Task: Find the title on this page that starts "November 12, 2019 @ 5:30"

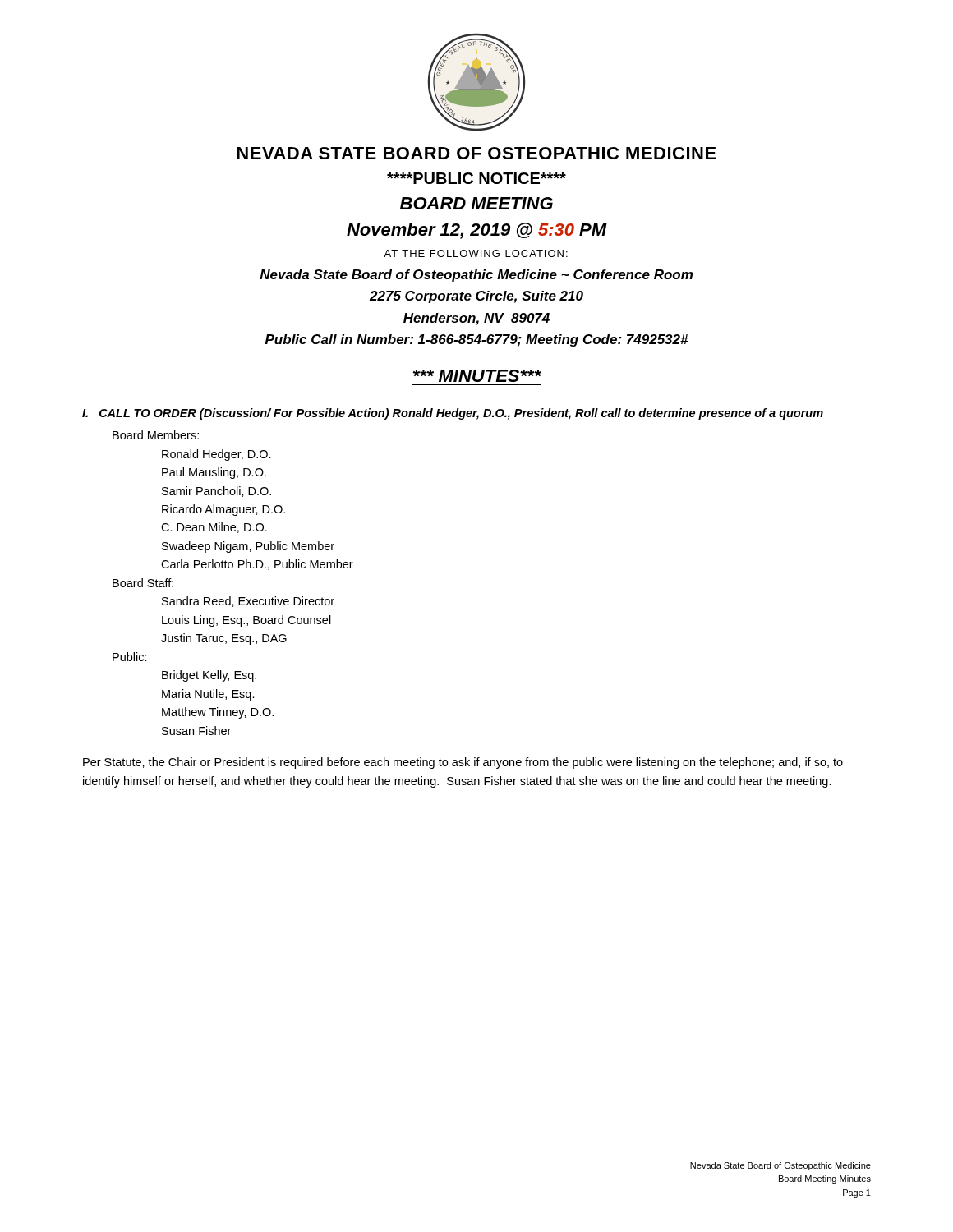Action: tap(476, 230)
